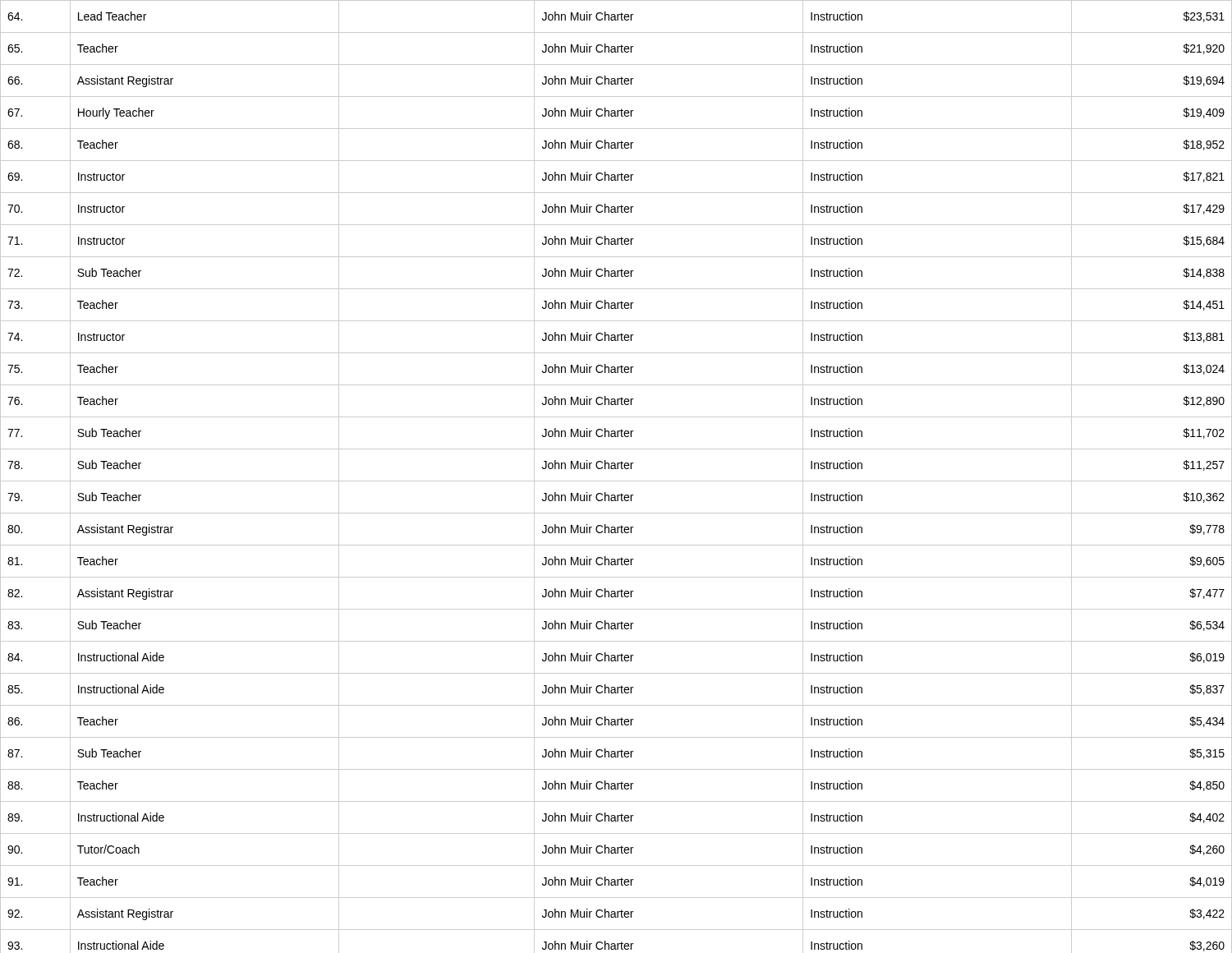
Task: Click on the table containing "Instructional Aide"
Action: [x=616, y=476]
